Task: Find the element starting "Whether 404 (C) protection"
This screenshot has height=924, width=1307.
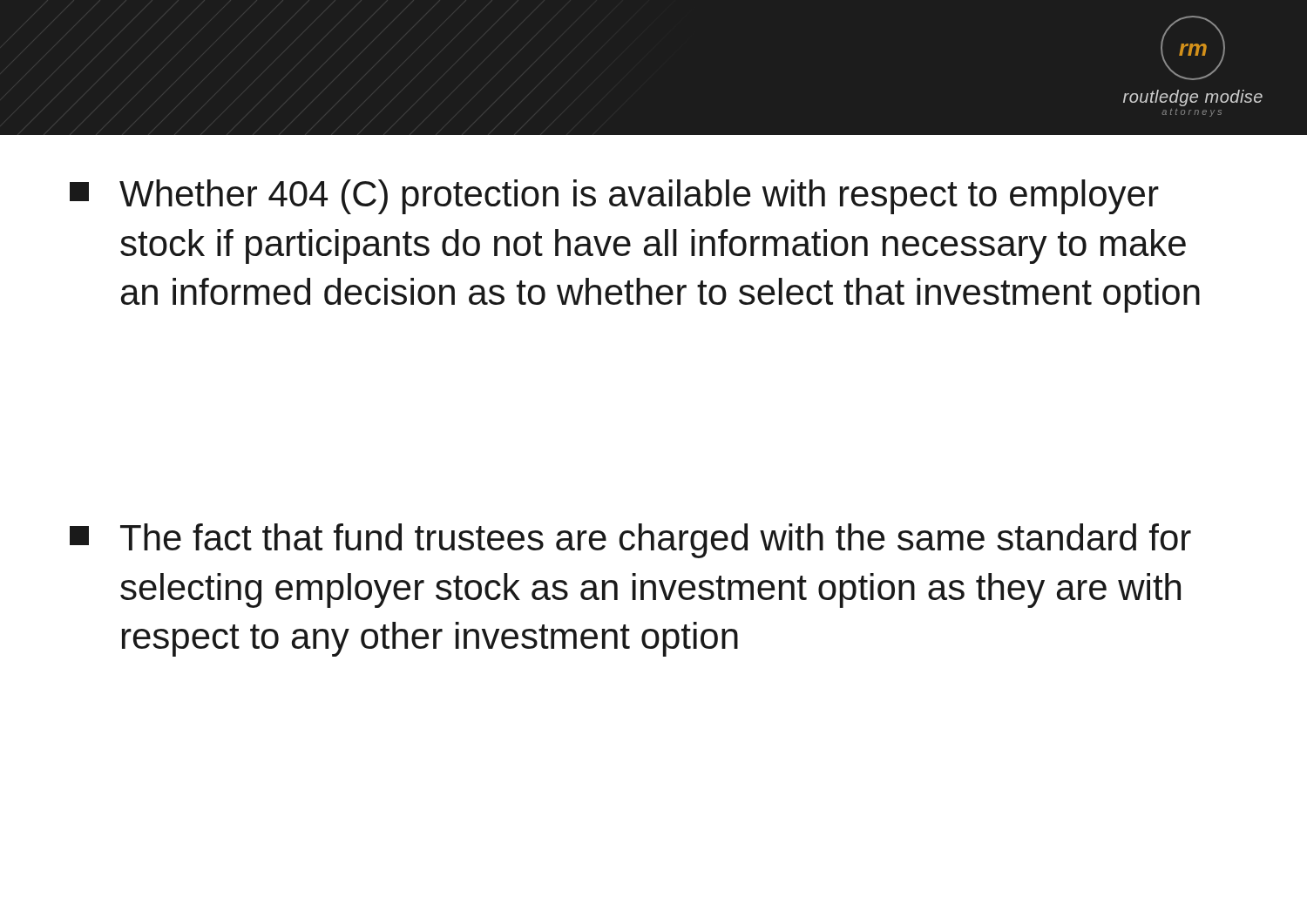Action: 654,244
